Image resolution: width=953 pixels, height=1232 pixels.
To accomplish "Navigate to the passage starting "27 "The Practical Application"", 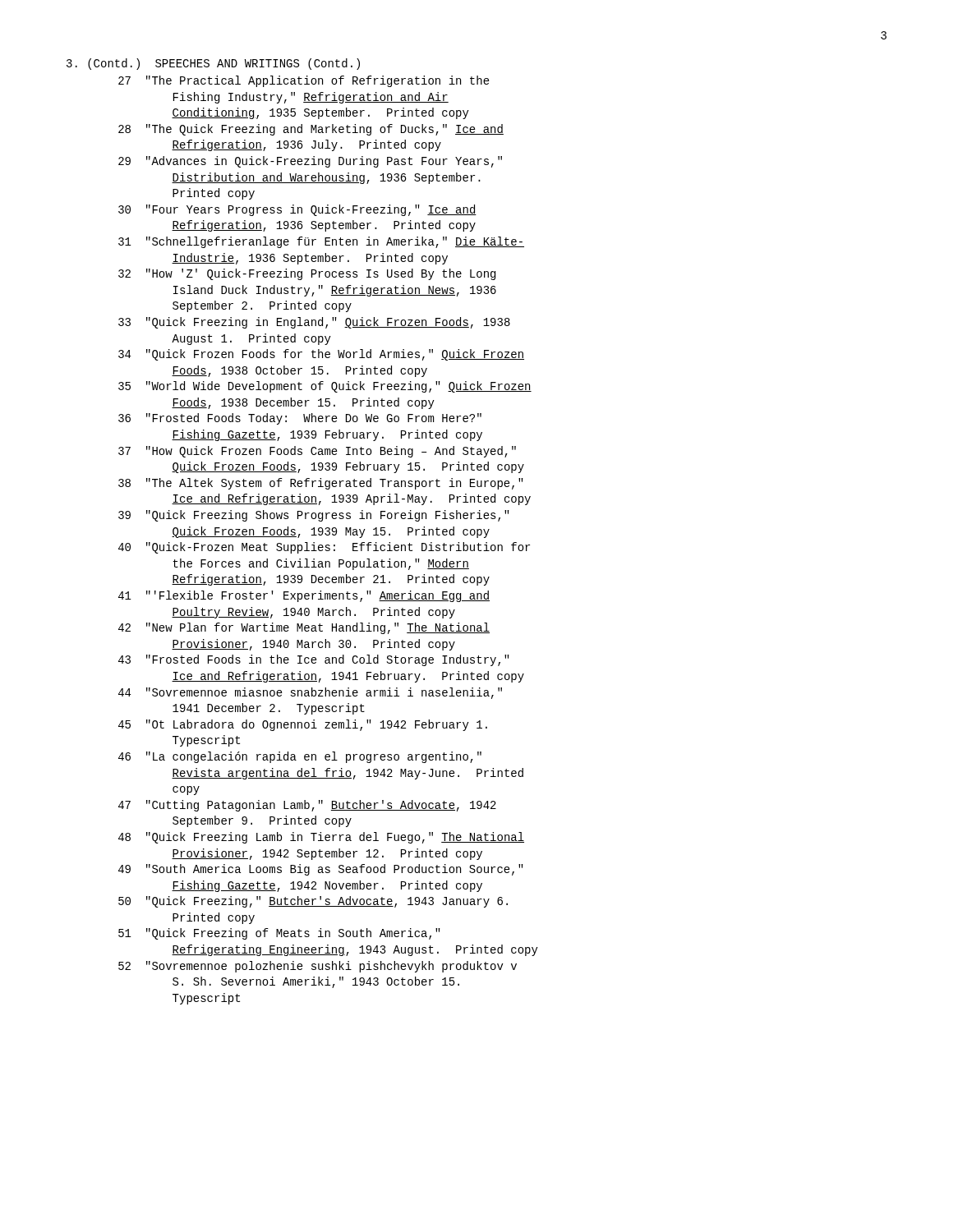I will tap(304, 81).
